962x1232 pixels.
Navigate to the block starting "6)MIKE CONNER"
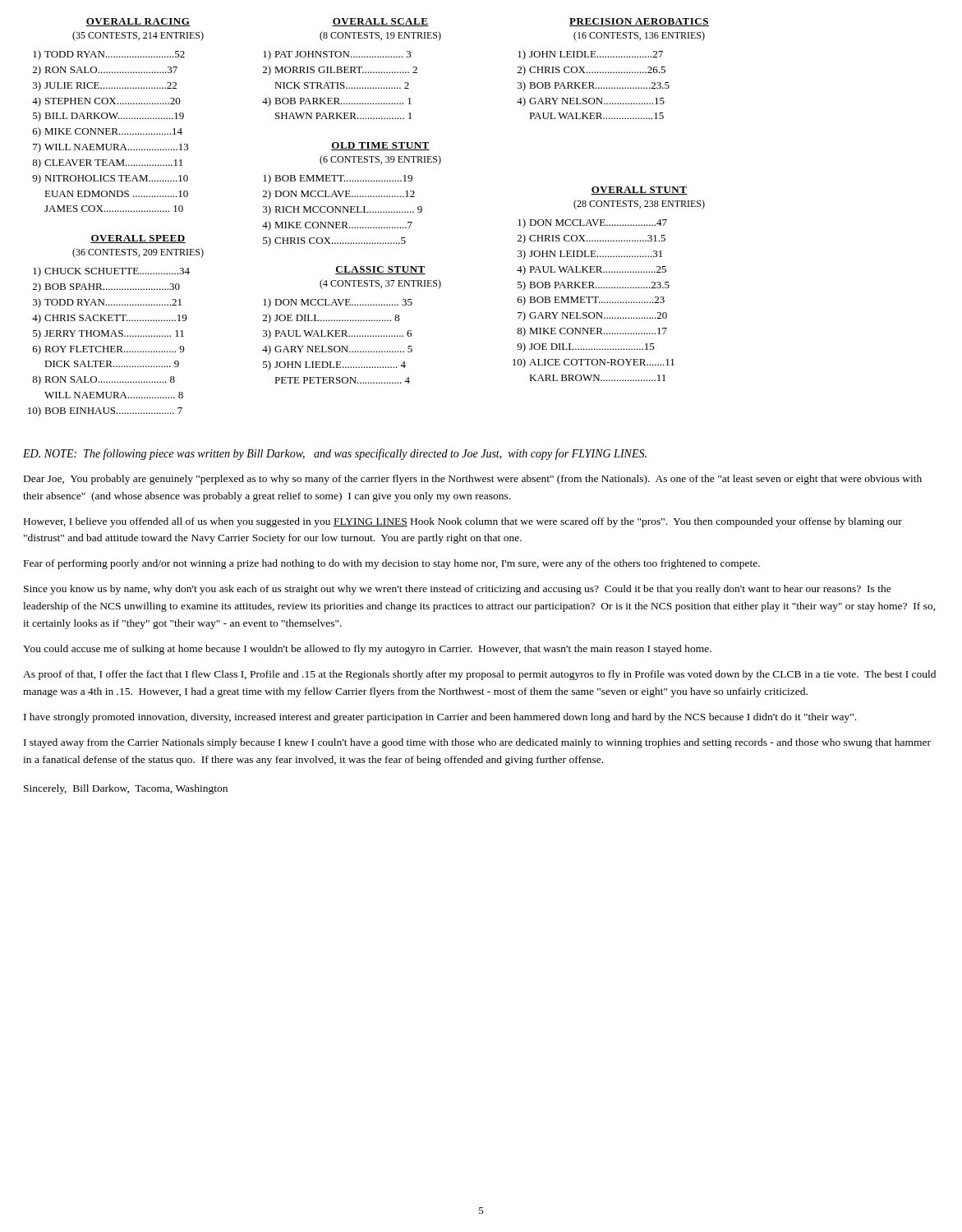click(x=138, y=132)
